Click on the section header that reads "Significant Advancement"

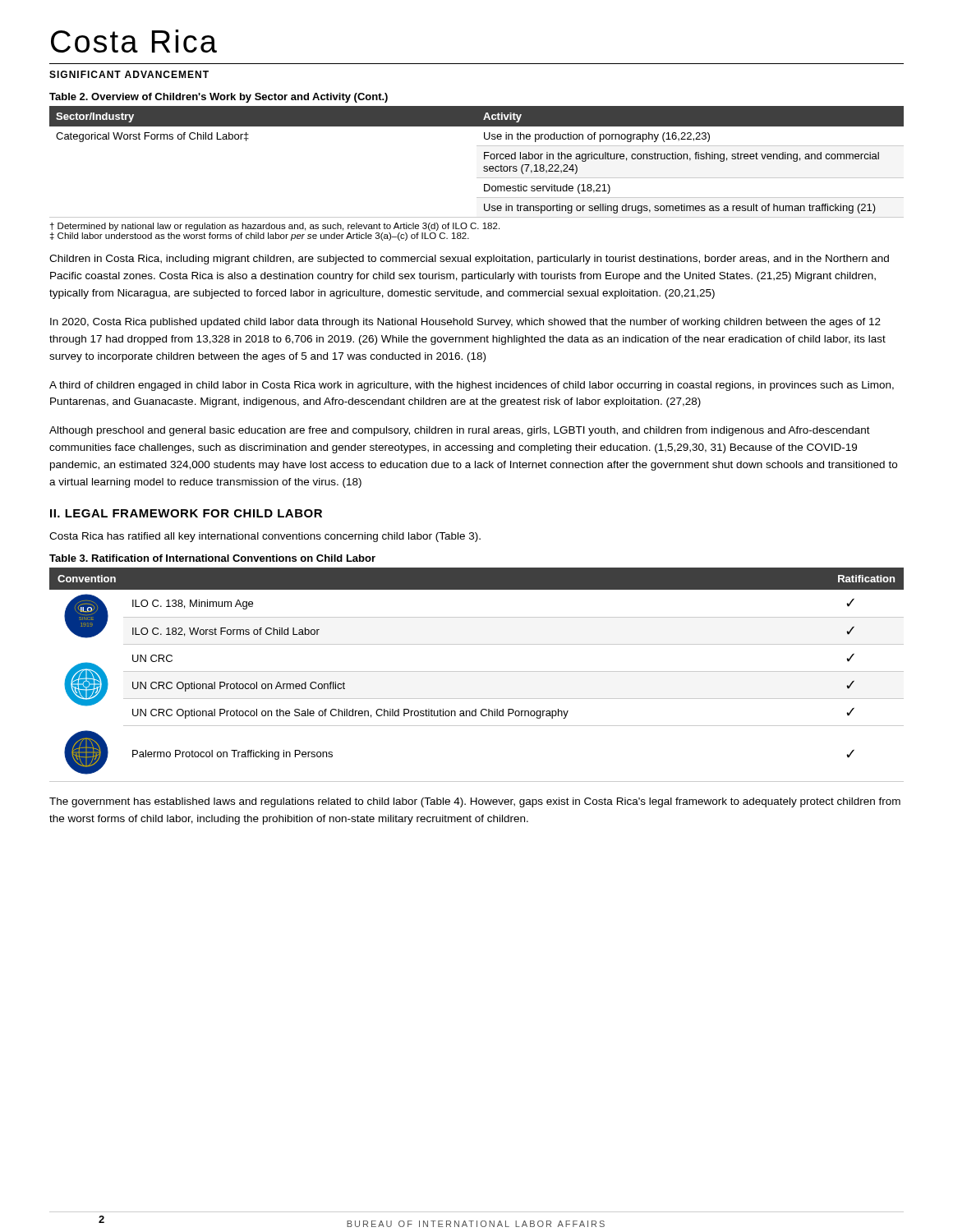point(476,75)
